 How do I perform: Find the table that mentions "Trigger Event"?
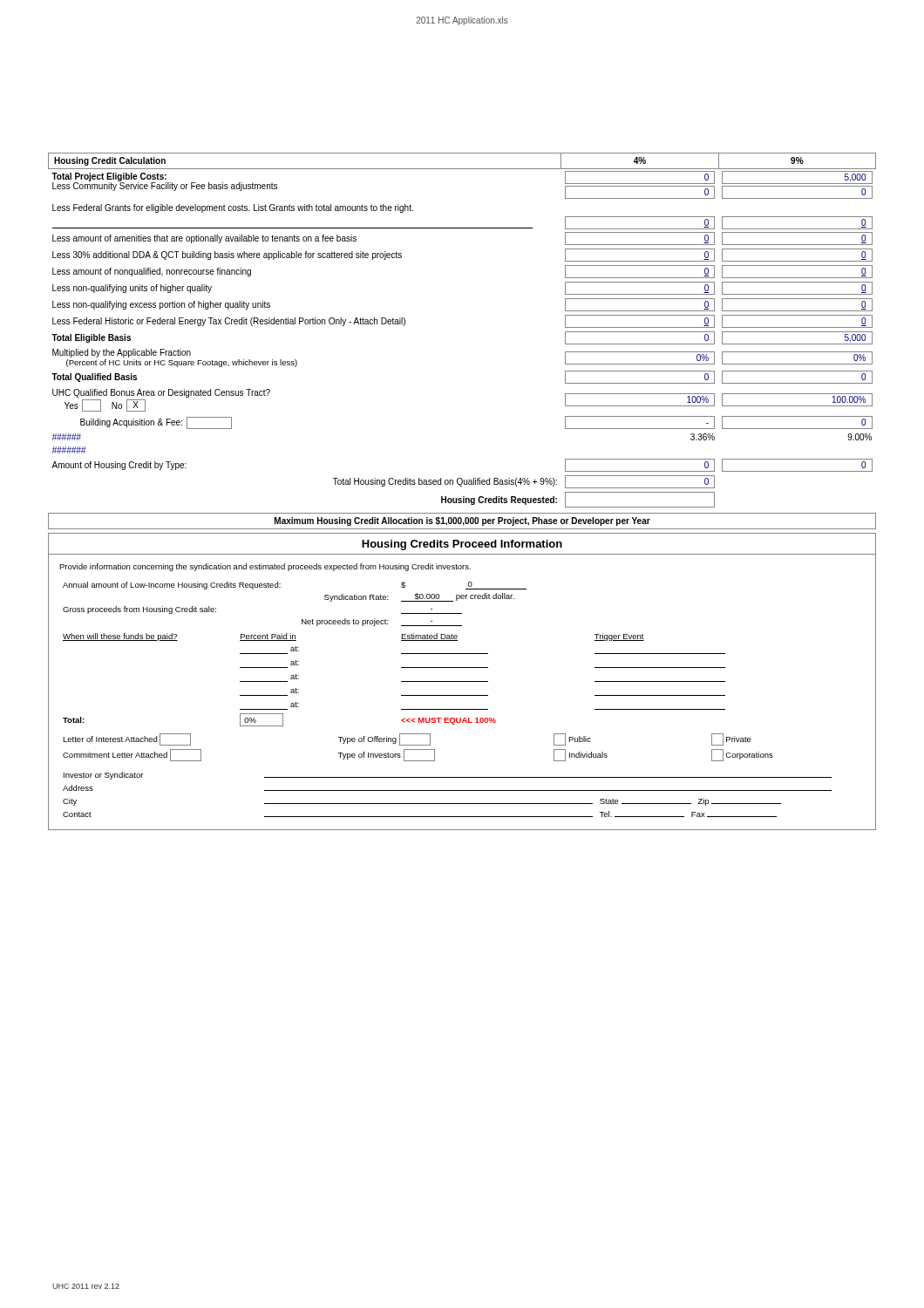(x=462, y=679)
